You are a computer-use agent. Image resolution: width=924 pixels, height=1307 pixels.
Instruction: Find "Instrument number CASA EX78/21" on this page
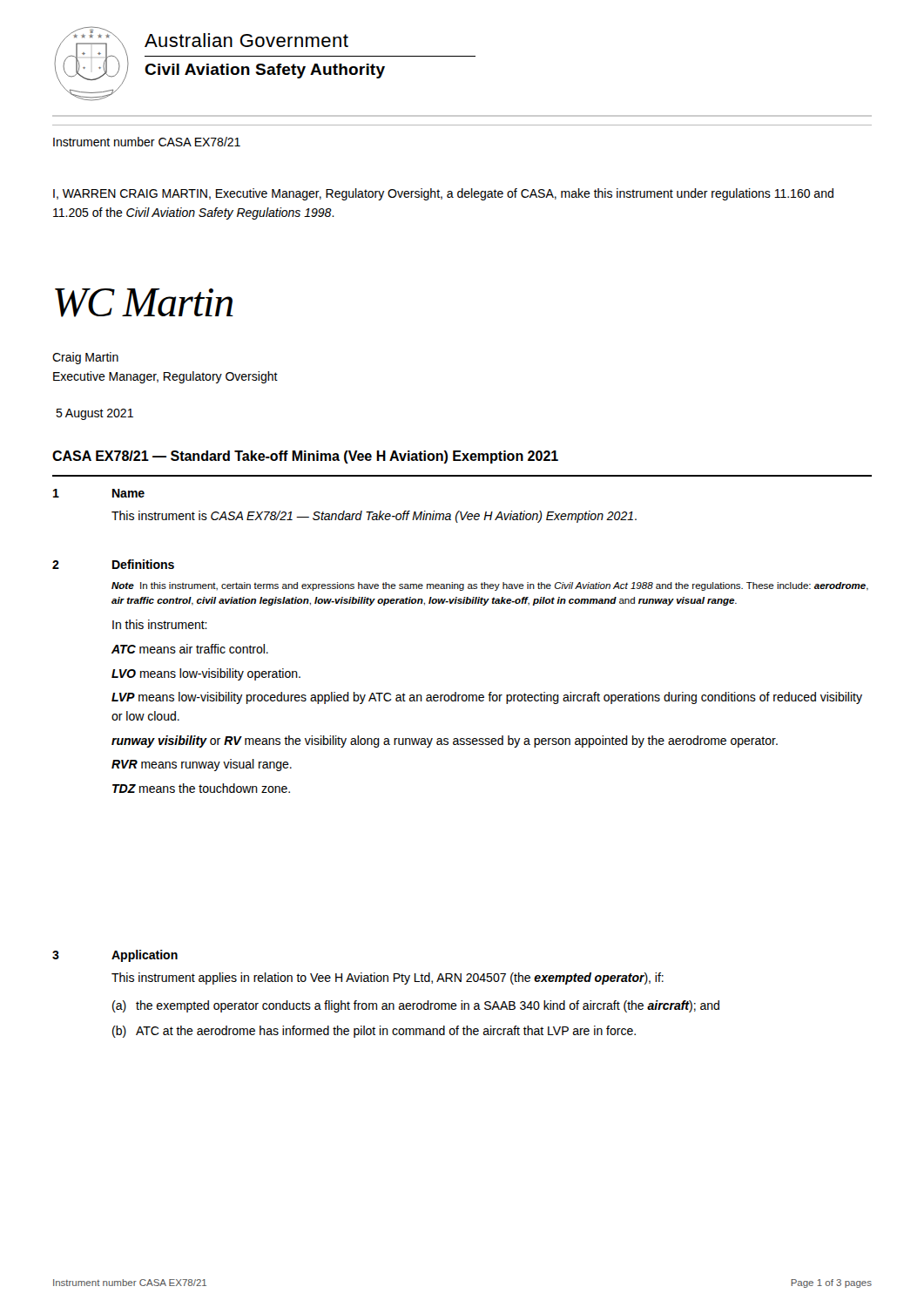coord(147,142)
